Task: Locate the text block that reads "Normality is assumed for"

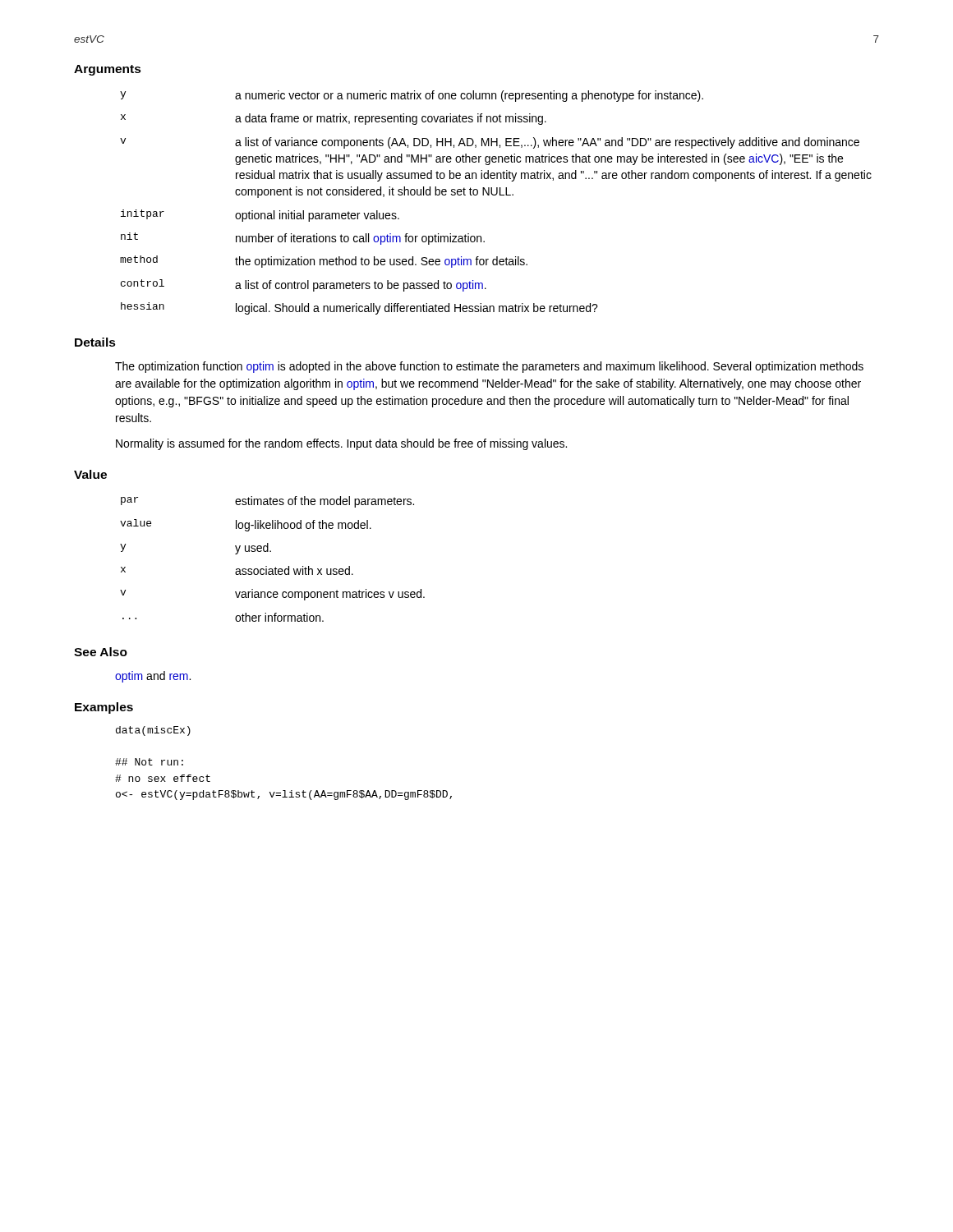Action: tap(342, 444)
